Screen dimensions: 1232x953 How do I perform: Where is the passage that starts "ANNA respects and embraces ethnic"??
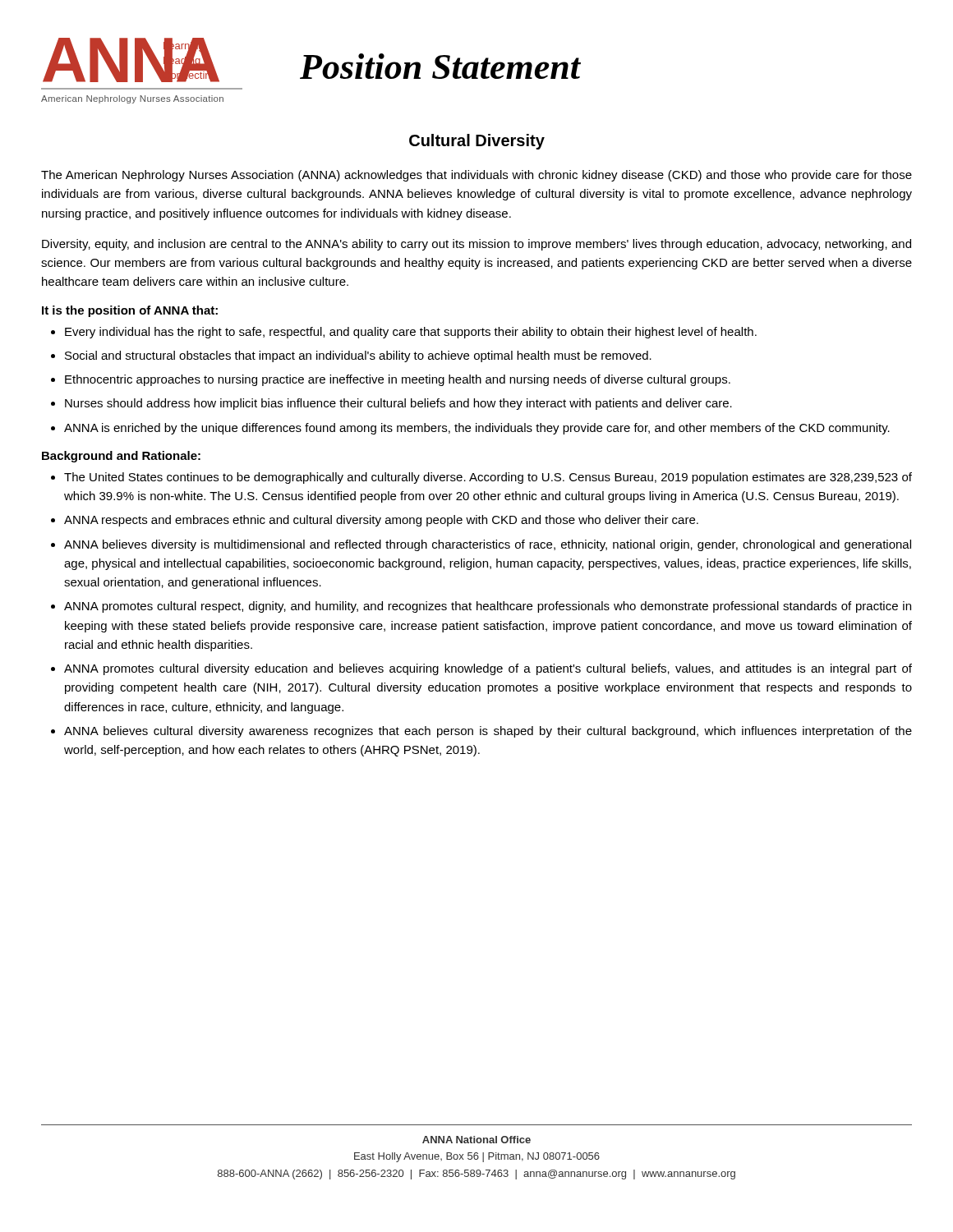[382, 520]
